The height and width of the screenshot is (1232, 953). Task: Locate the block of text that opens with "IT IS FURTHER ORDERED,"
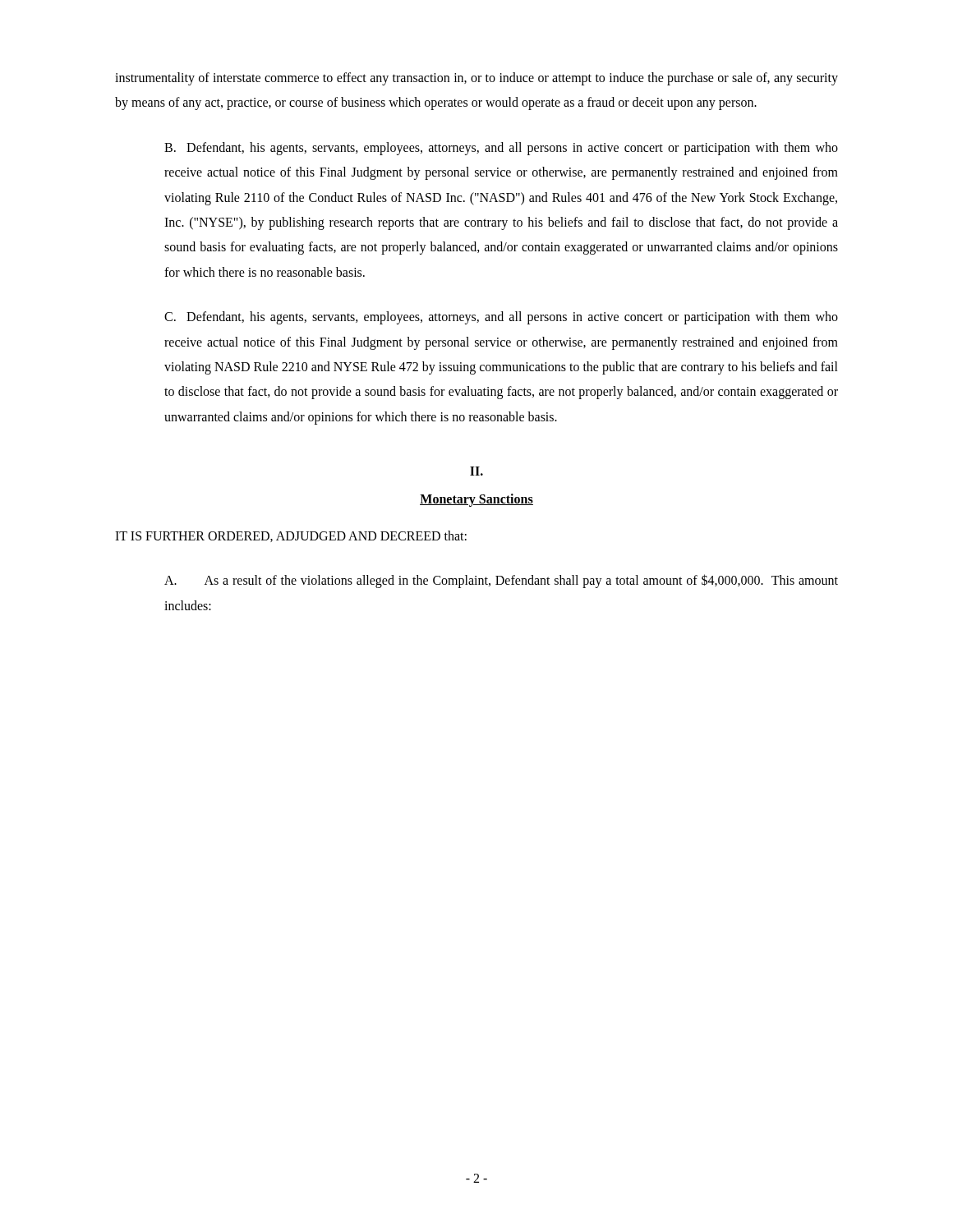476,536
